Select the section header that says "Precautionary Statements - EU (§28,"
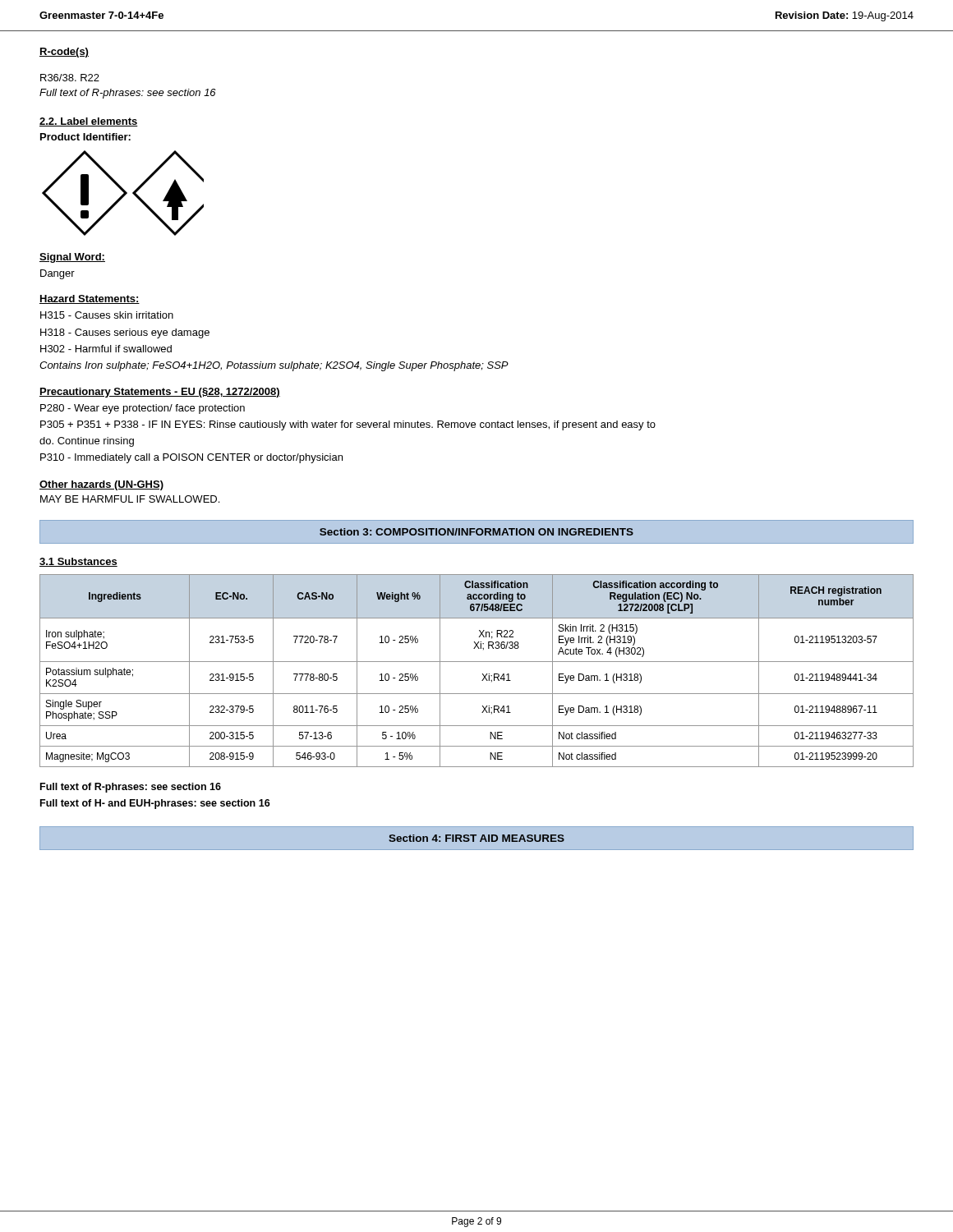 coord(160,391)
